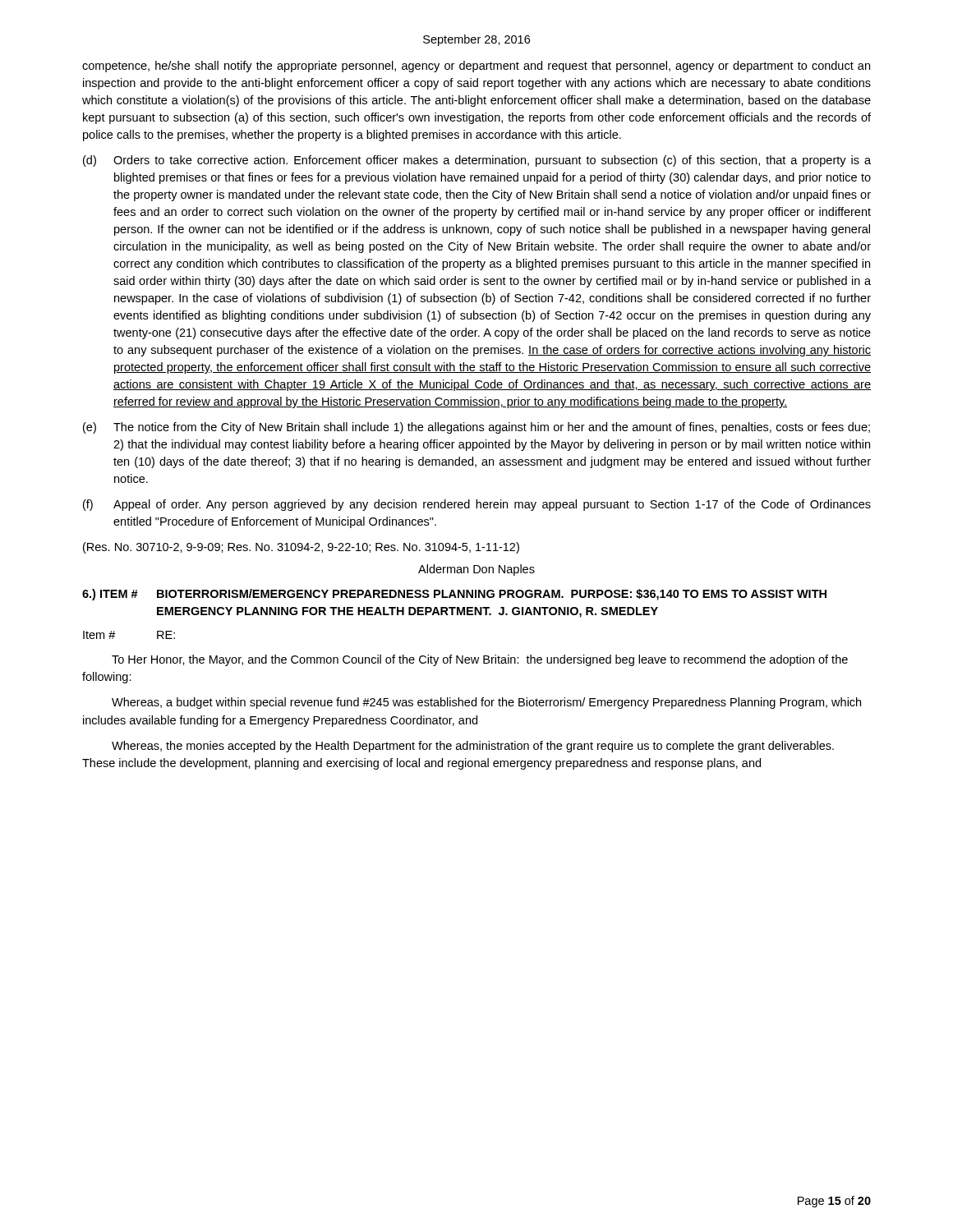Click on the text block starting "6.) ITEM # BIOTERRORISM/EMERGENCY PREPAREDNESS"
Viewport: 953px width, 1232px height.
tap(476, 603)
